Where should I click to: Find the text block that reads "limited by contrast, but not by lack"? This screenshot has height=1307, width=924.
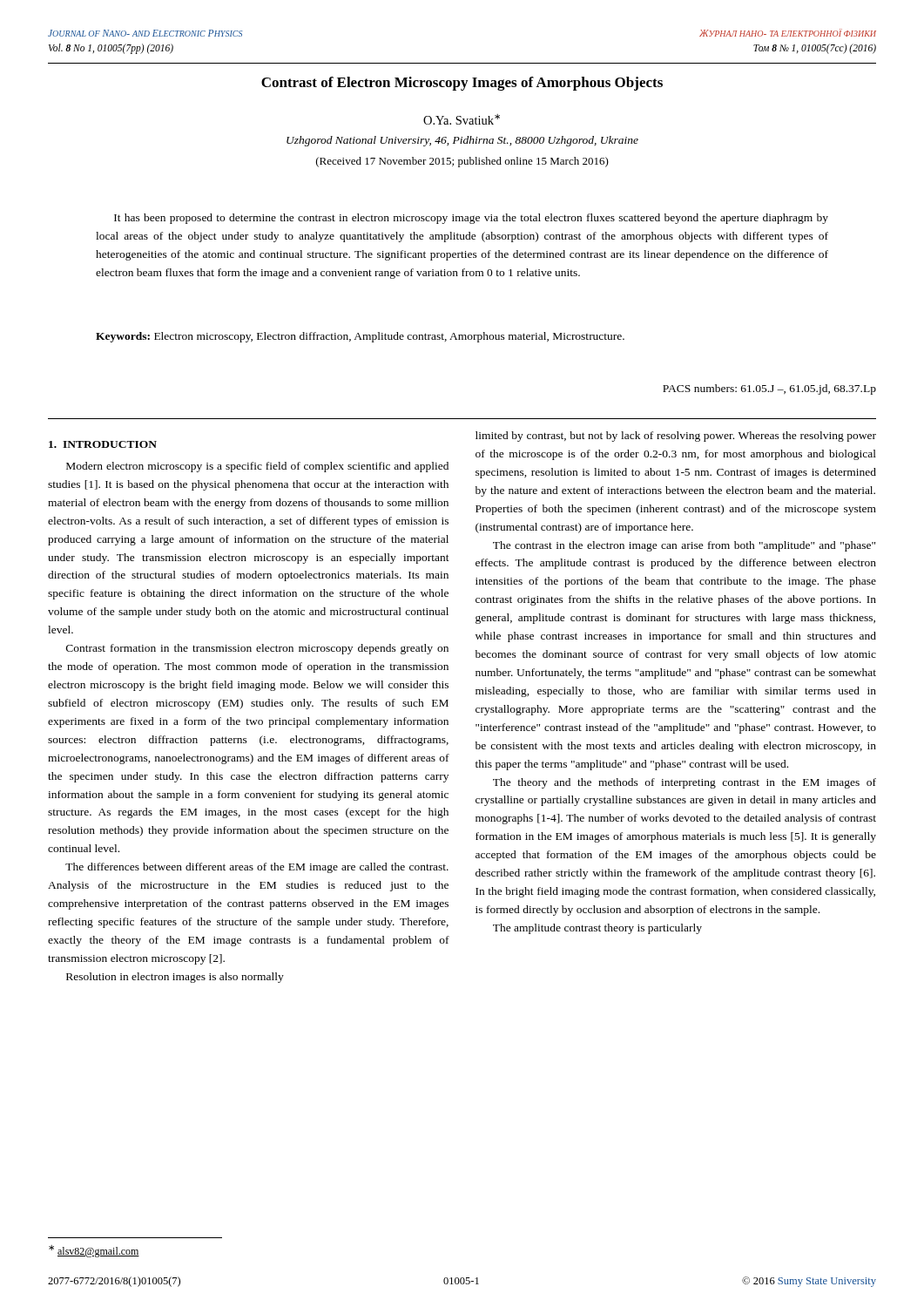676,482
